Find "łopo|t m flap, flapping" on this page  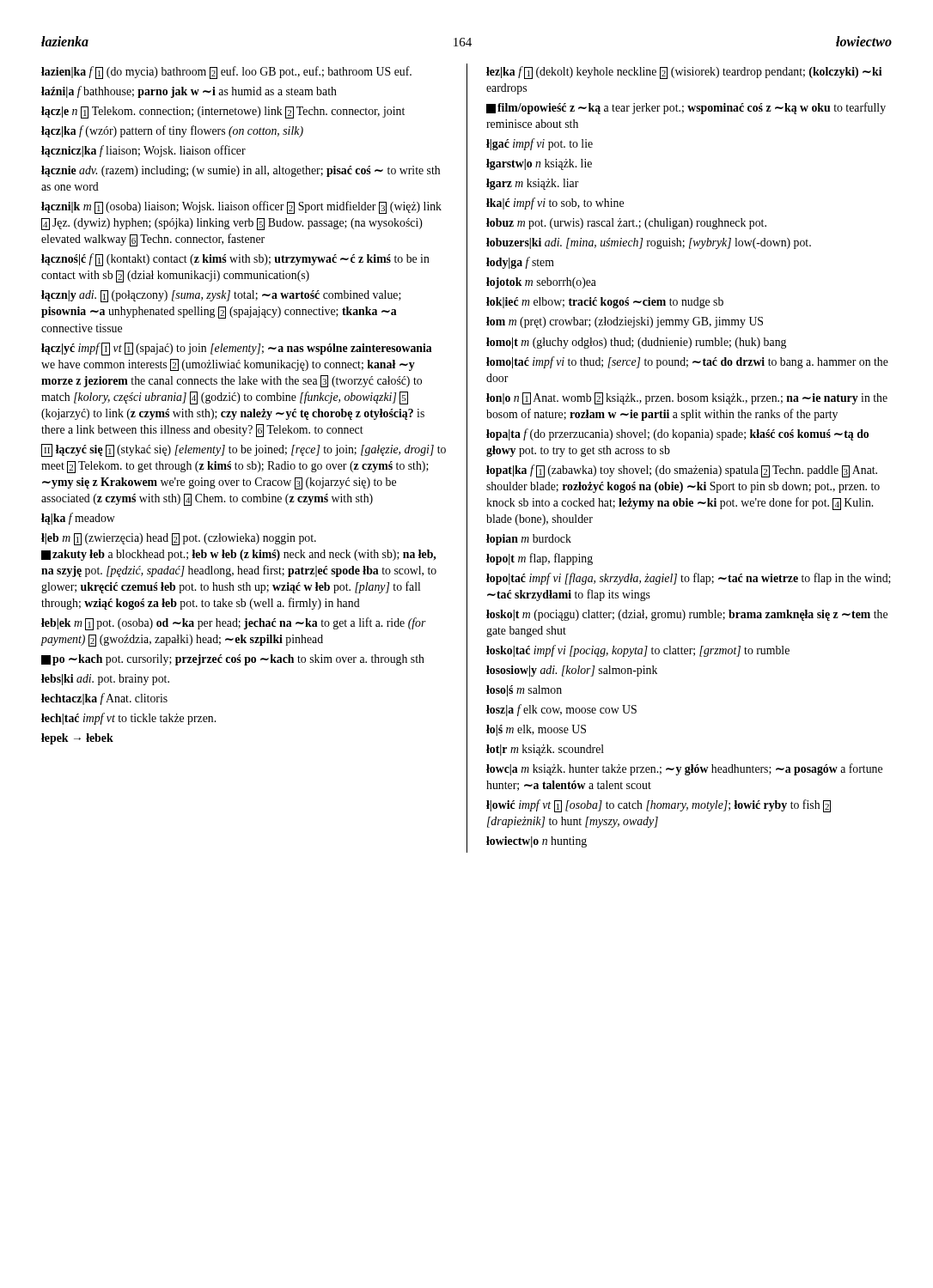[540, 558]
